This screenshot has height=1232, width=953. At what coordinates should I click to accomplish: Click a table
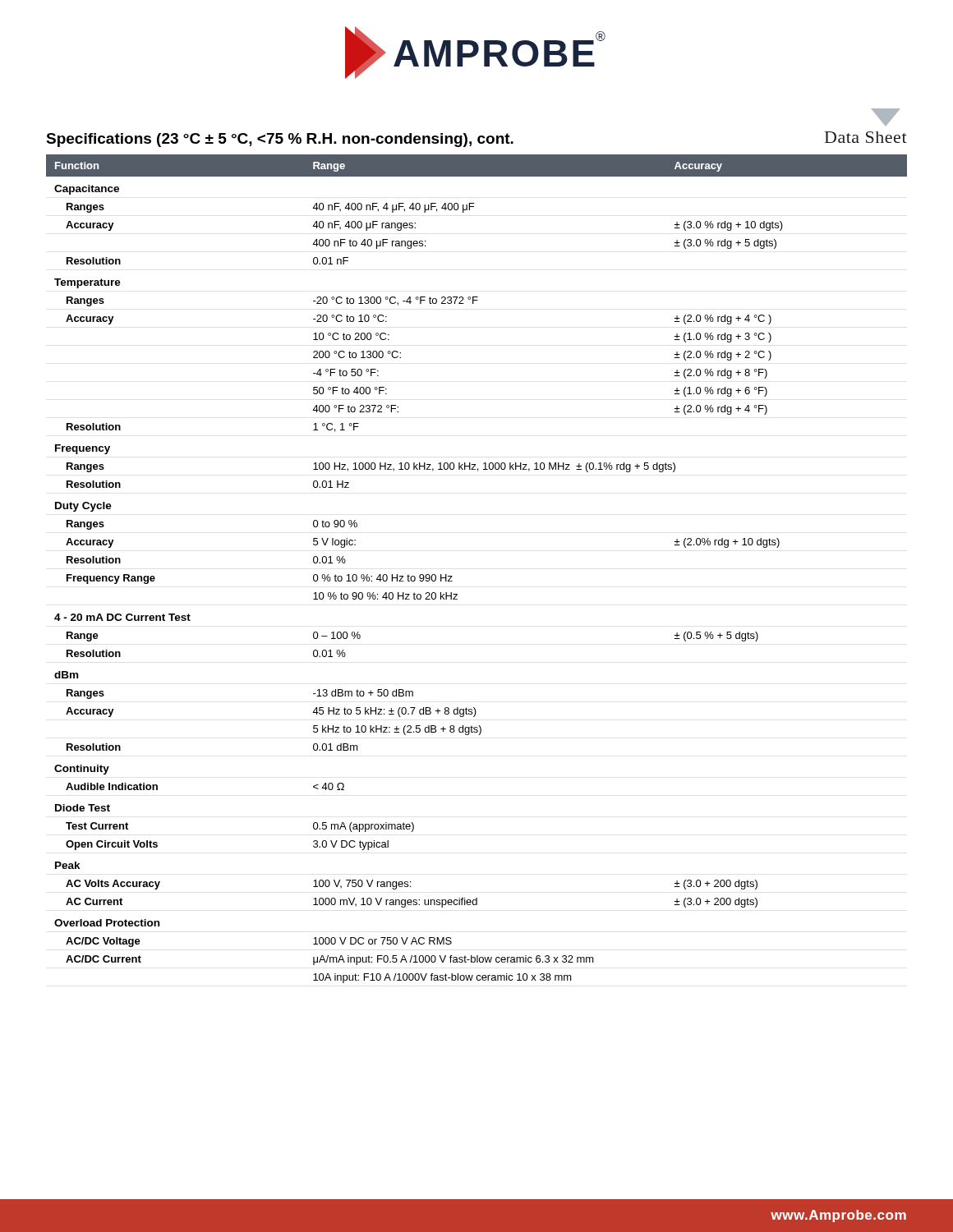point(476,570)
